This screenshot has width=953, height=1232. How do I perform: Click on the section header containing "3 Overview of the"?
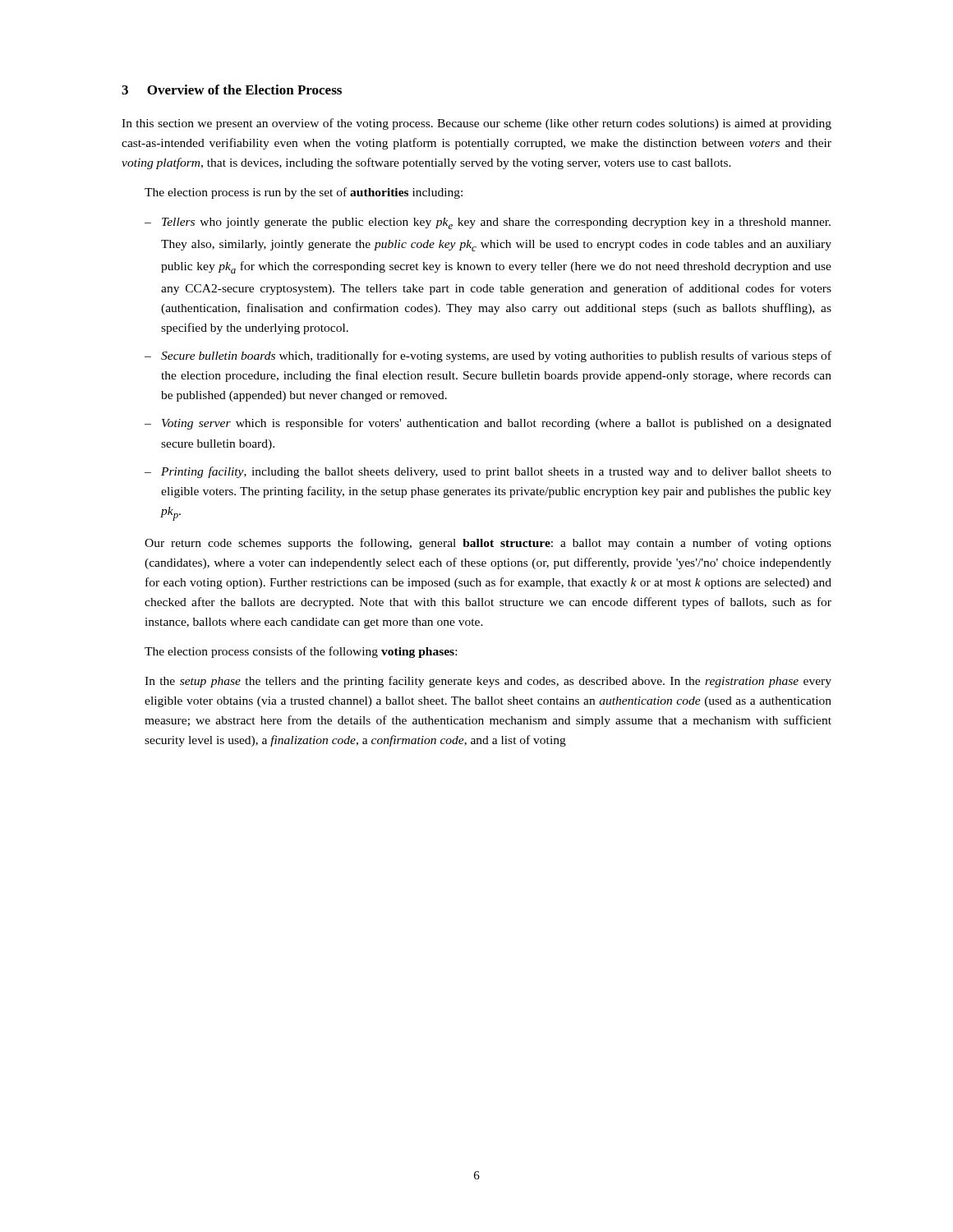tap(232, 90)
